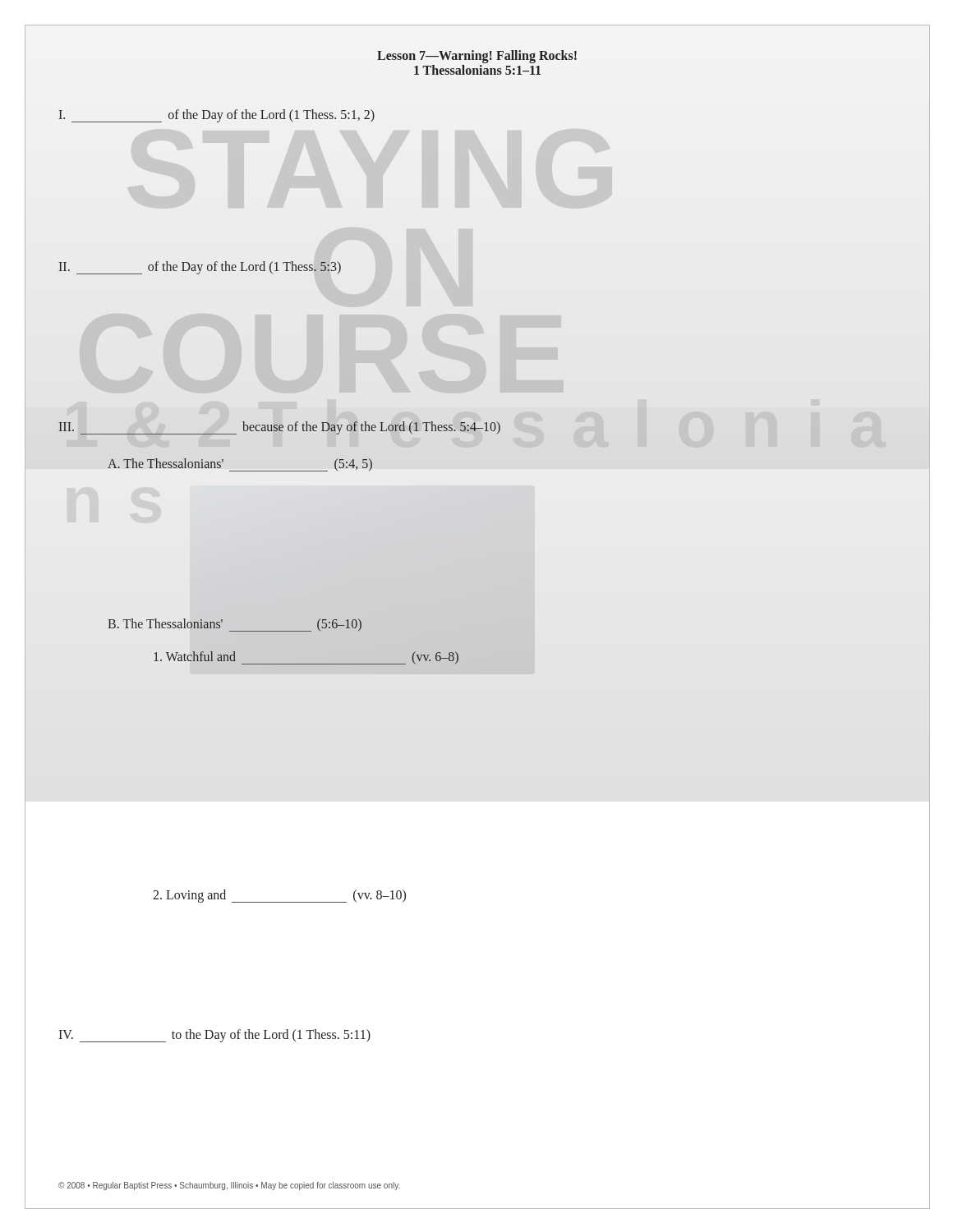Point to the passage starting "I. of the Day of the"
The image size is (953, 1232).
[216, 115]
